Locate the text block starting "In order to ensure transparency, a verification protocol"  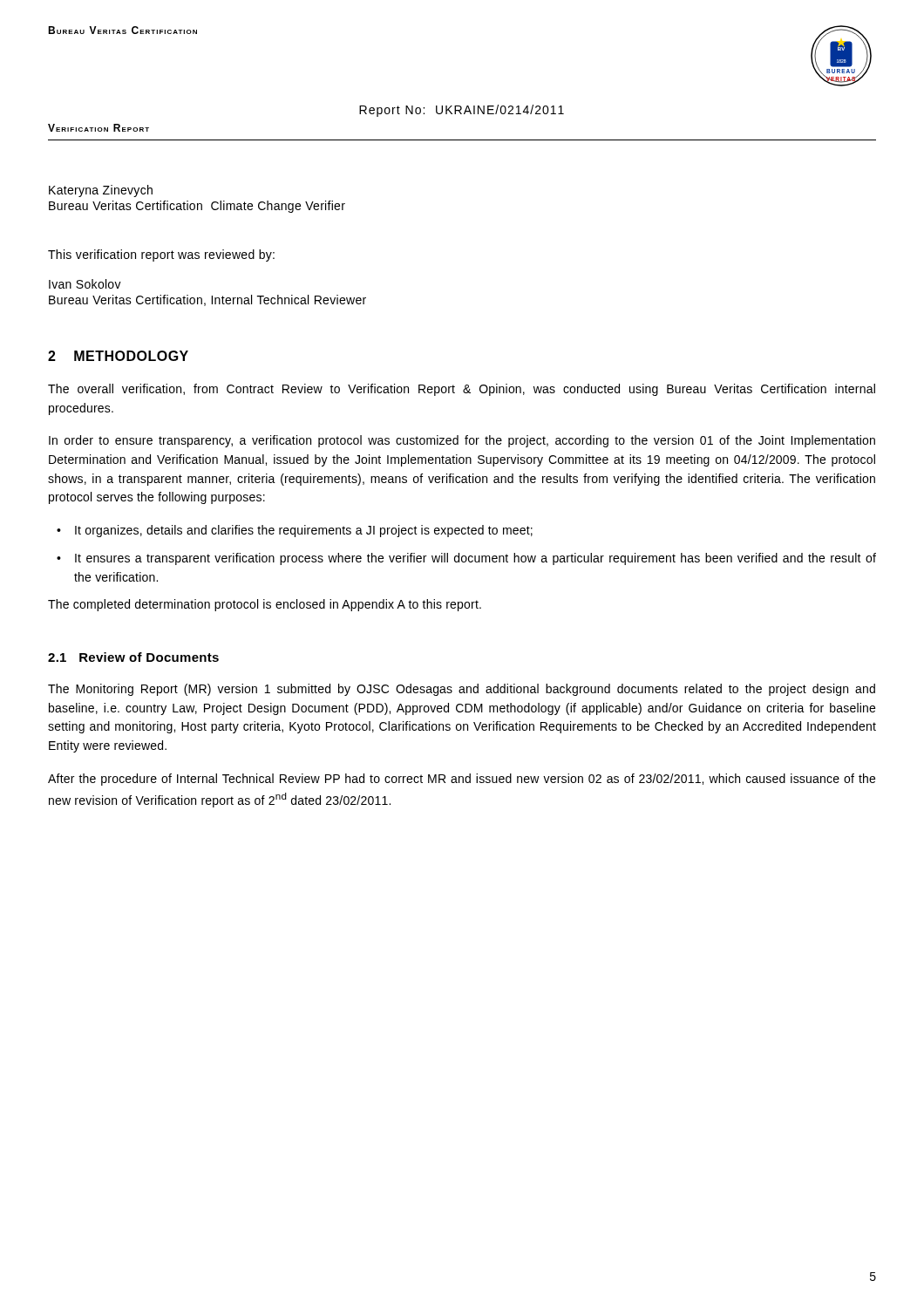tap(462, 469)
